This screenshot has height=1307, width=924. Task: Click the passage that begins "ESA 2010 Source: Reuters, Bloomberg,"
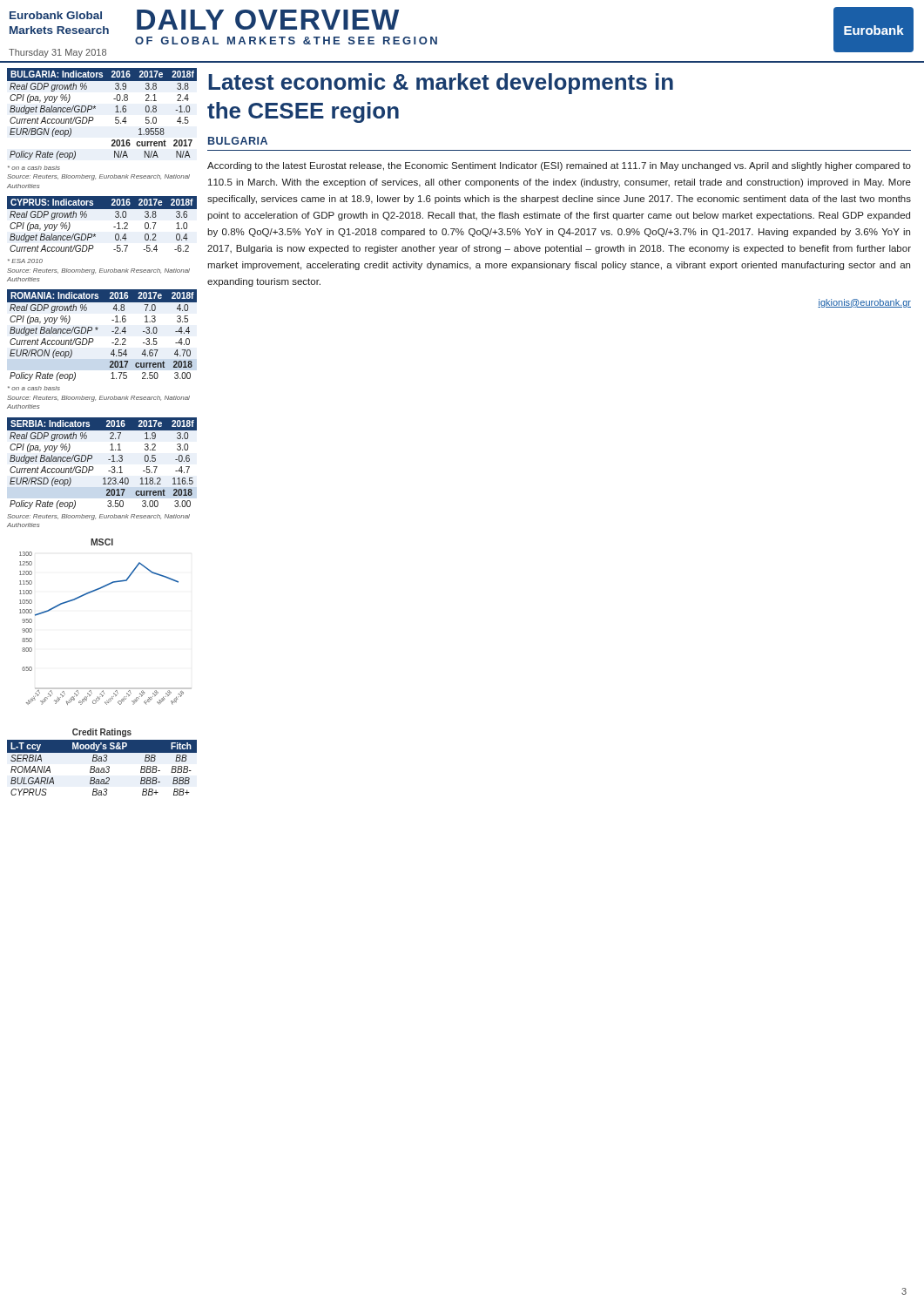(x=98, y=270)
